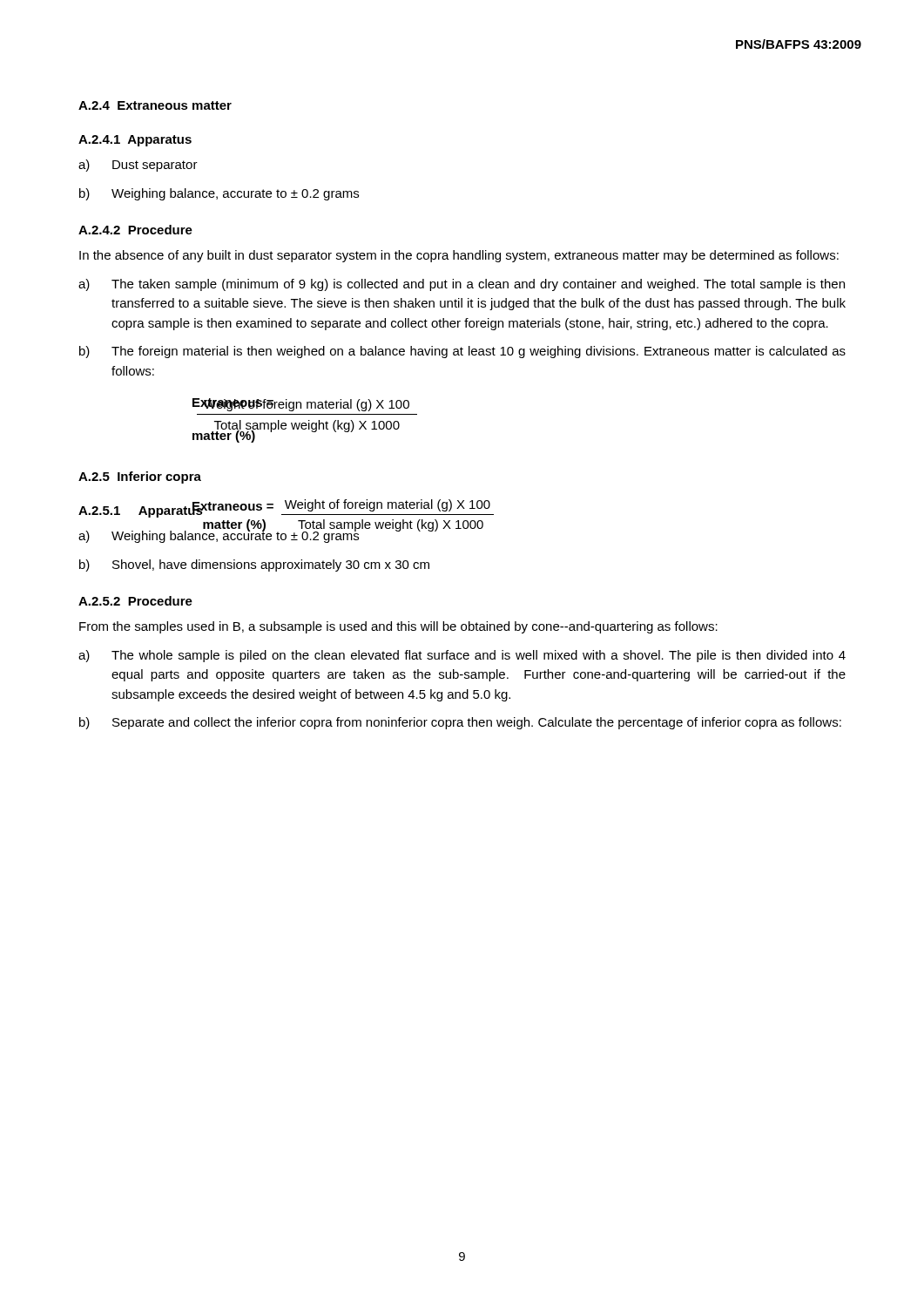
Task: Point to the text starting "b) Separate and collect the inferior copra from"
Action: pos(462,723)
